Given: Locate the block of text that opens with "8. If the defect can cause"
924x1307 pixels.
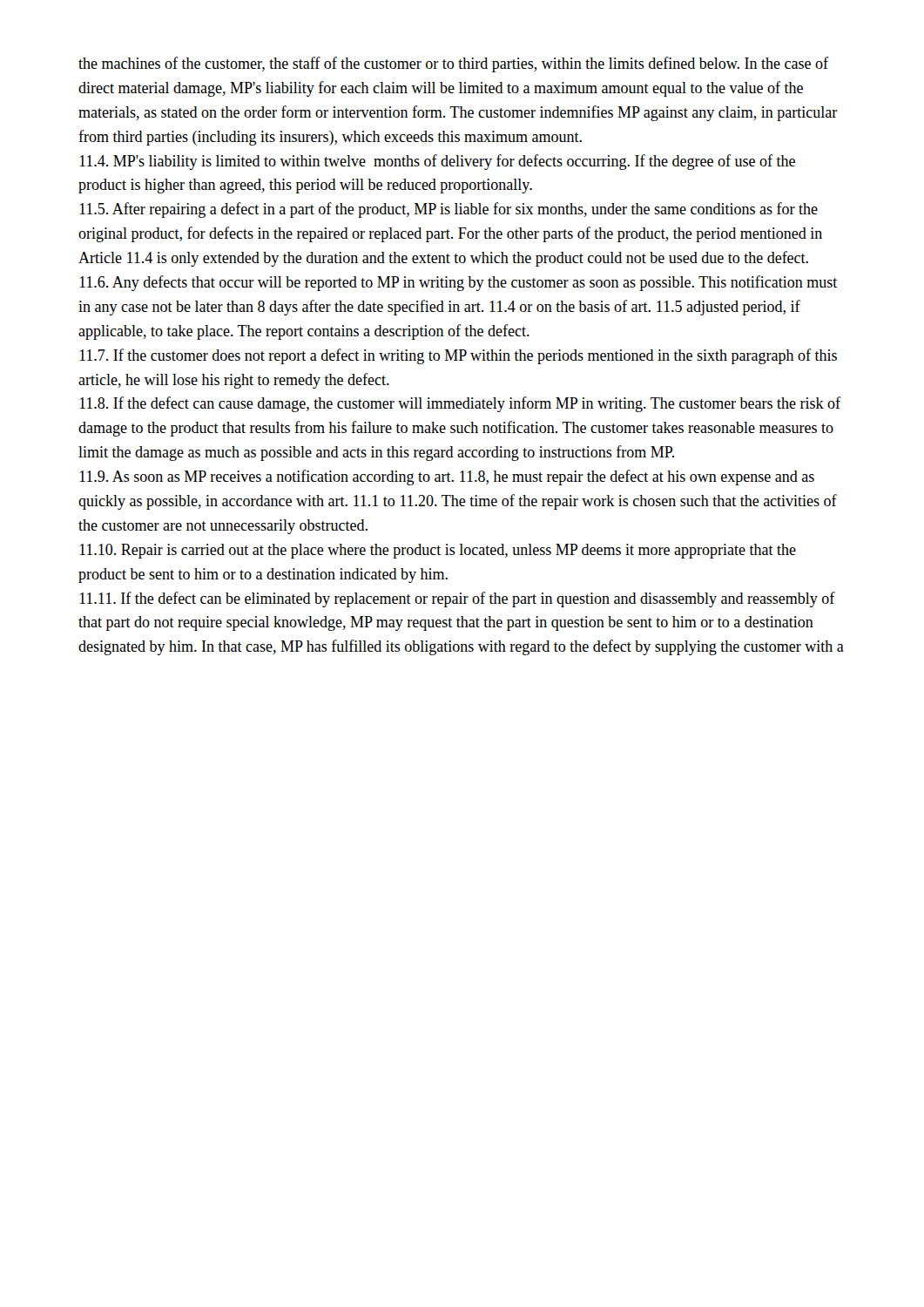Looking at the screenshot, I should pyautogui.click(x=462, y=429).
